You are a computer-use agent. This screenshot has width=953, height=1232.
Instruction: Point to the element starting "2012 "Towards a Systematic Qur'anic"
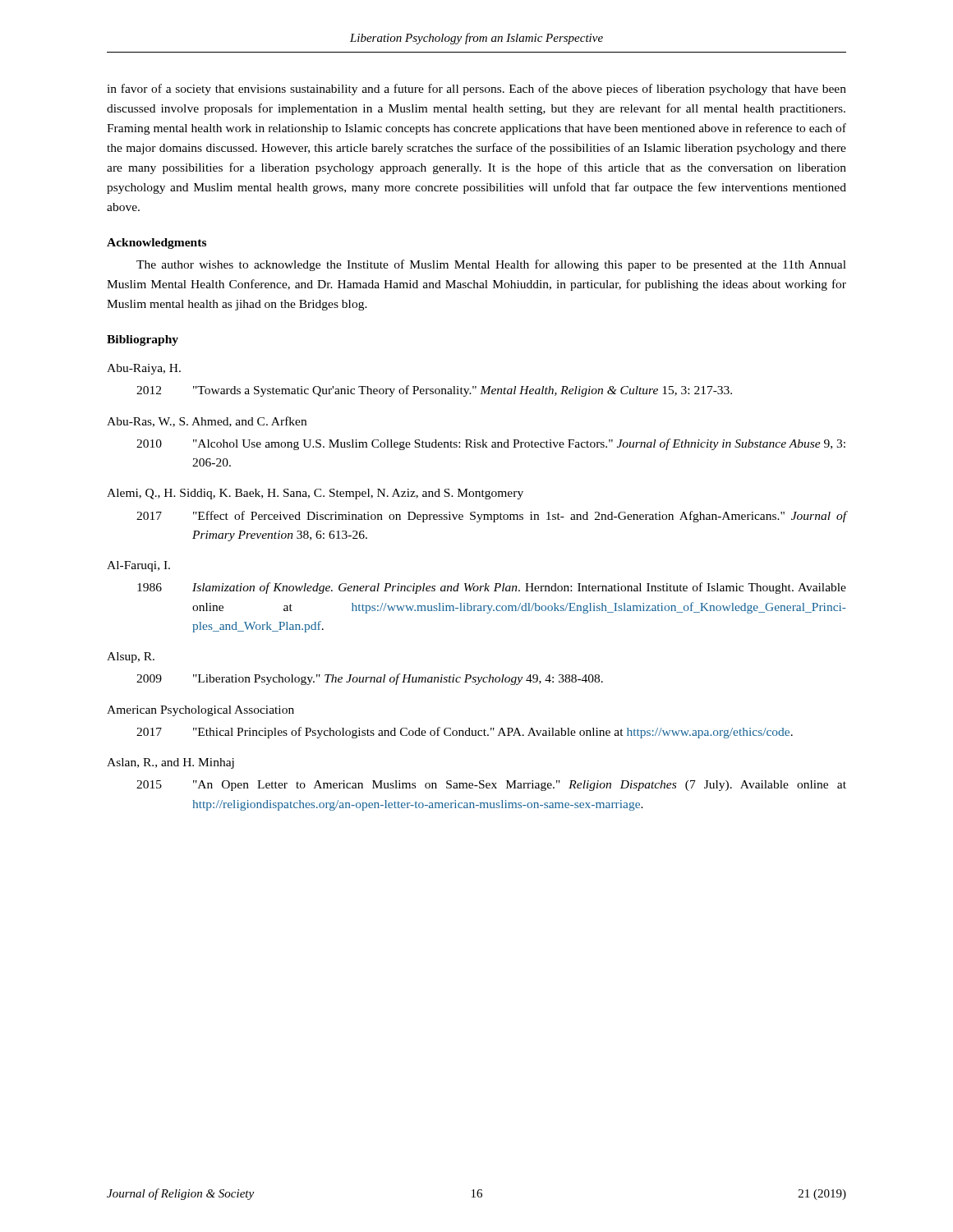pyautogui.click(x=476, y=390)
